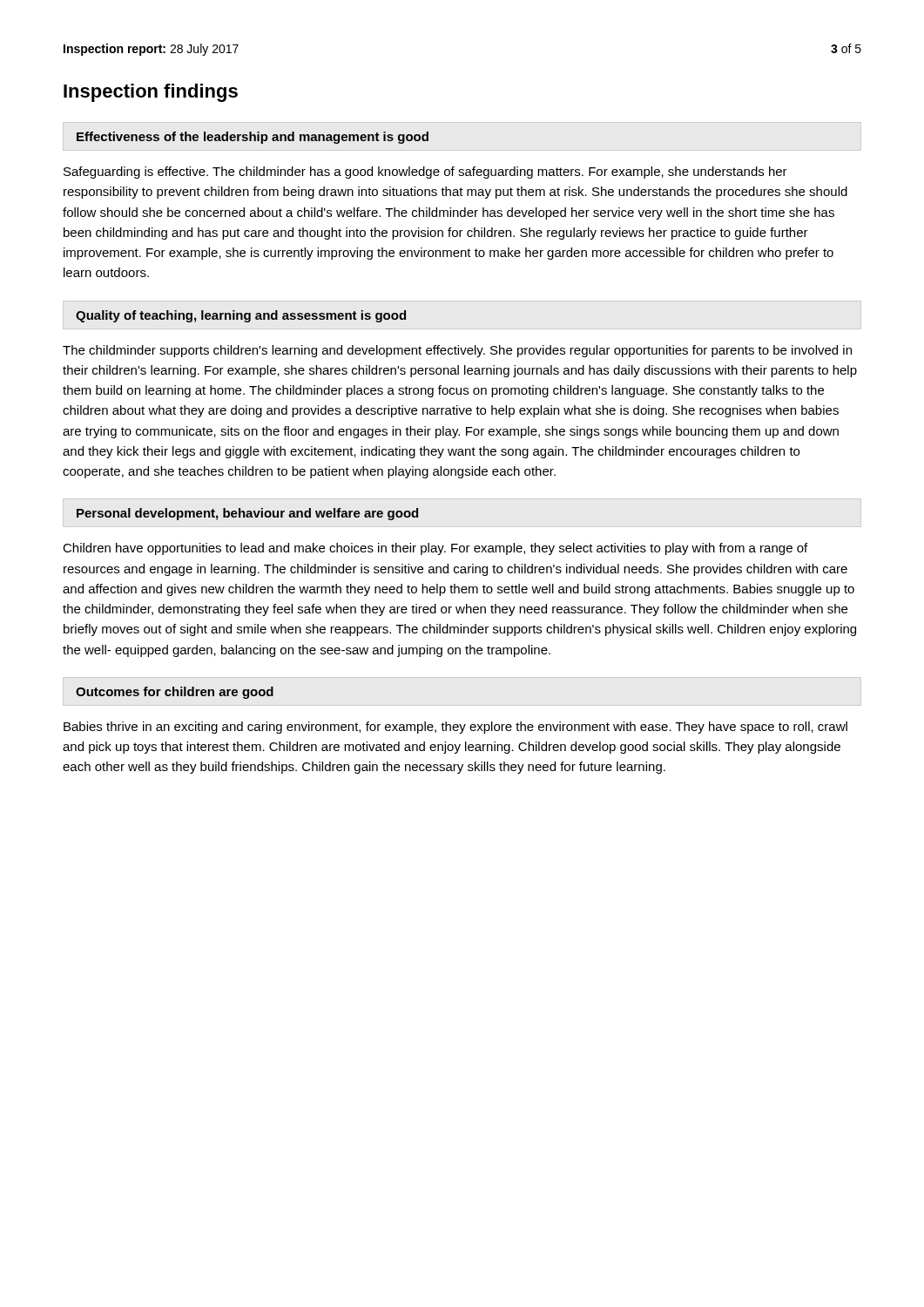Point to the block starting "Children have opportunities to lead and make choices"
Image resolution: width=924 pixels, height=1307 pixels.
click(460, 598)
